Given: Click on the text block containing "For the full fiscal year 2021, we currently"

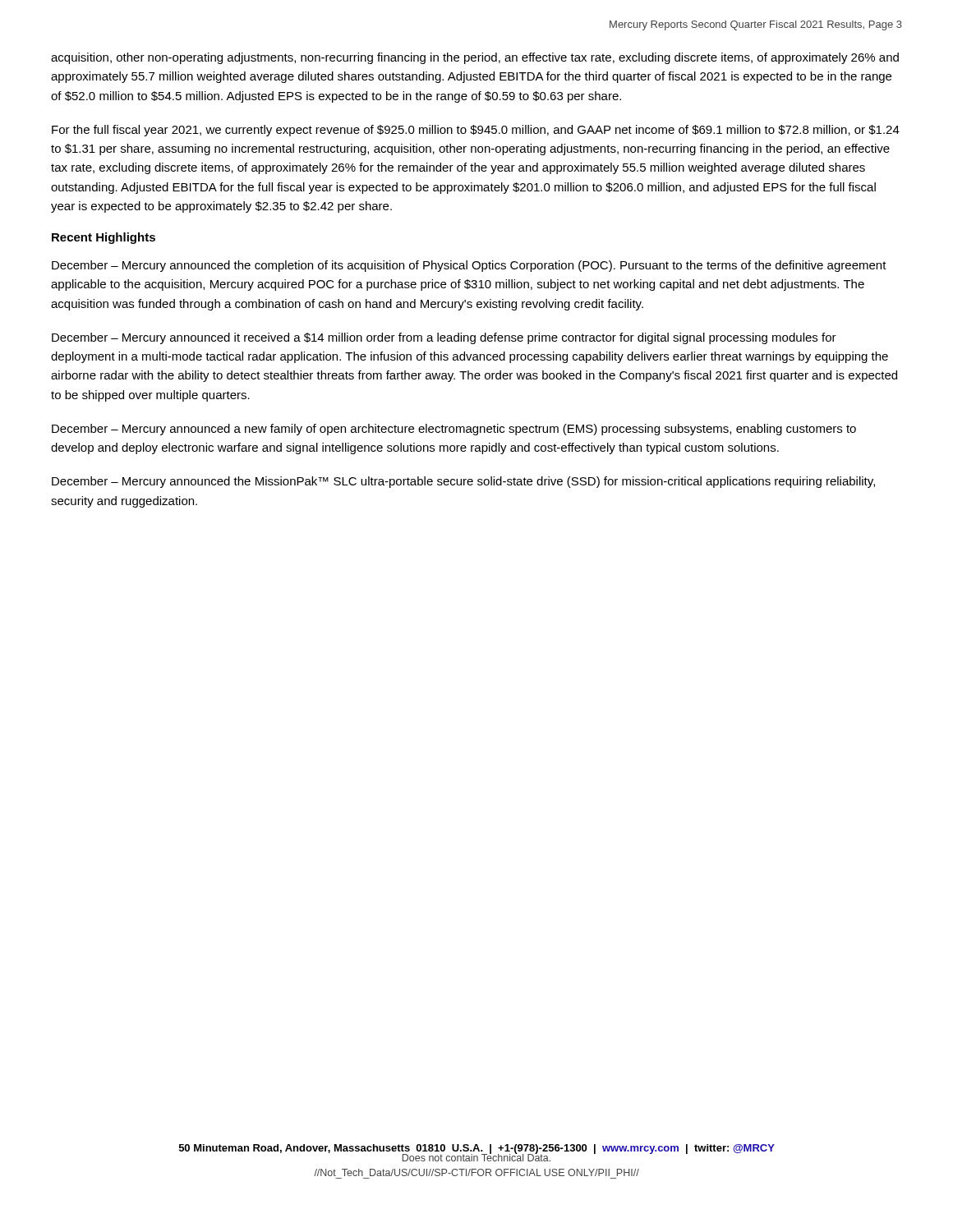Looking at the screenshot, I should [x=475, y=167].
